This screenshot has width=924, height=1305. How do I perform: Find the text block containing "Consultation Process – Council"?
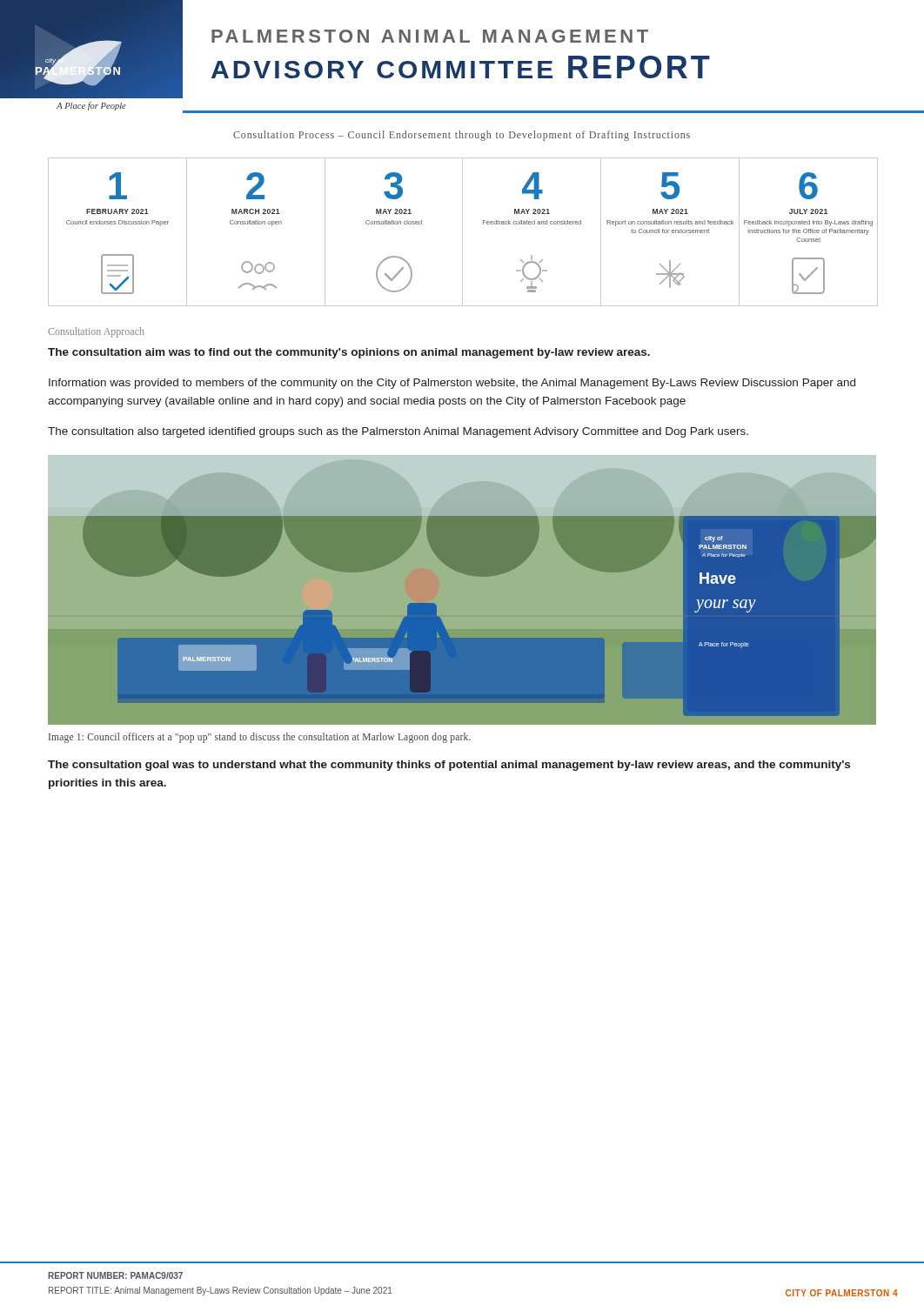click(462, 135)
